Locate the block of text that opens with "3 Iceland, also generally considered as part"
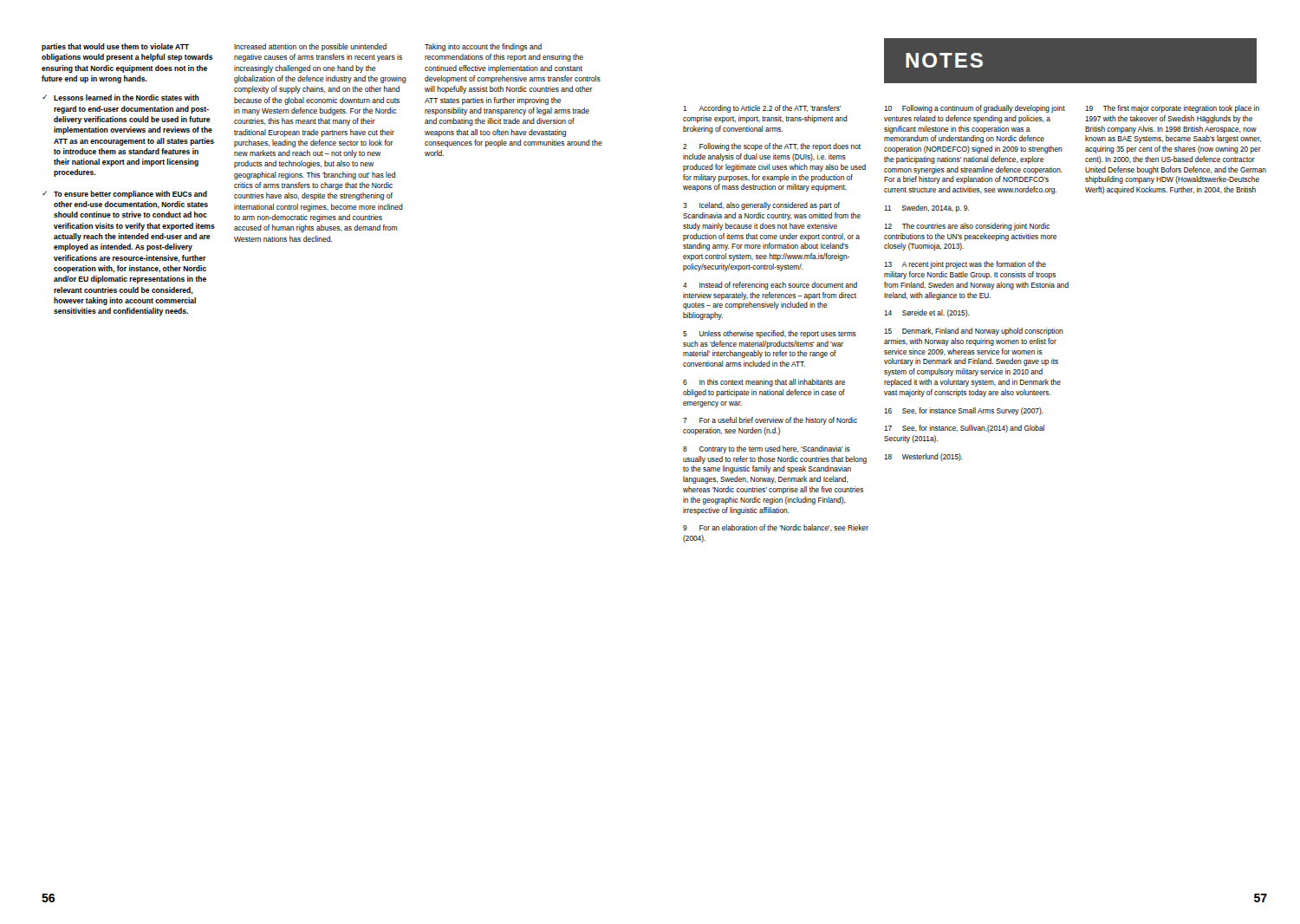 [772, 236]
